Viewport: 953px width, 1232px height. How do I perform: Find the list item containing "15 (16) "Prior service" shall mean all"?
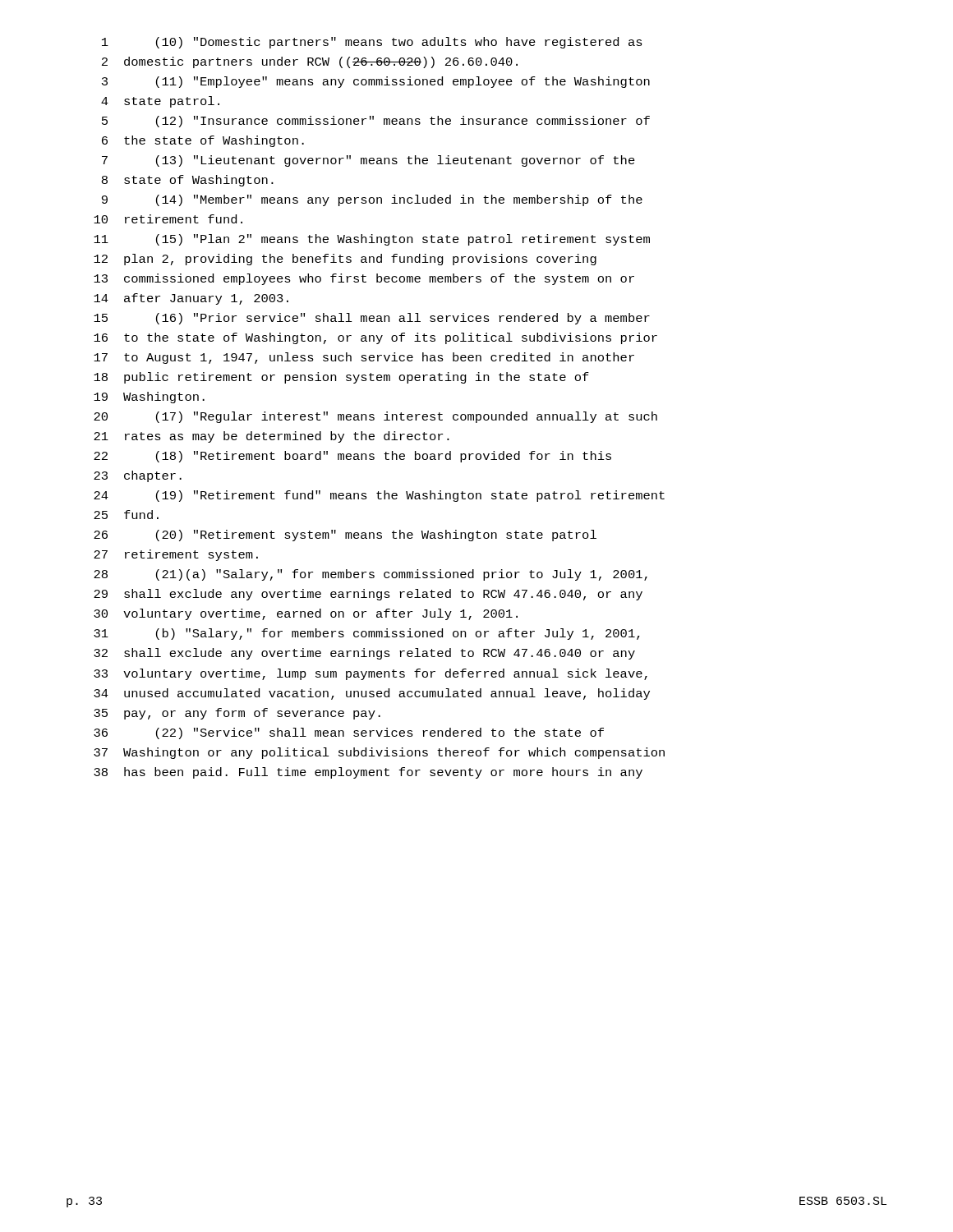476,358
